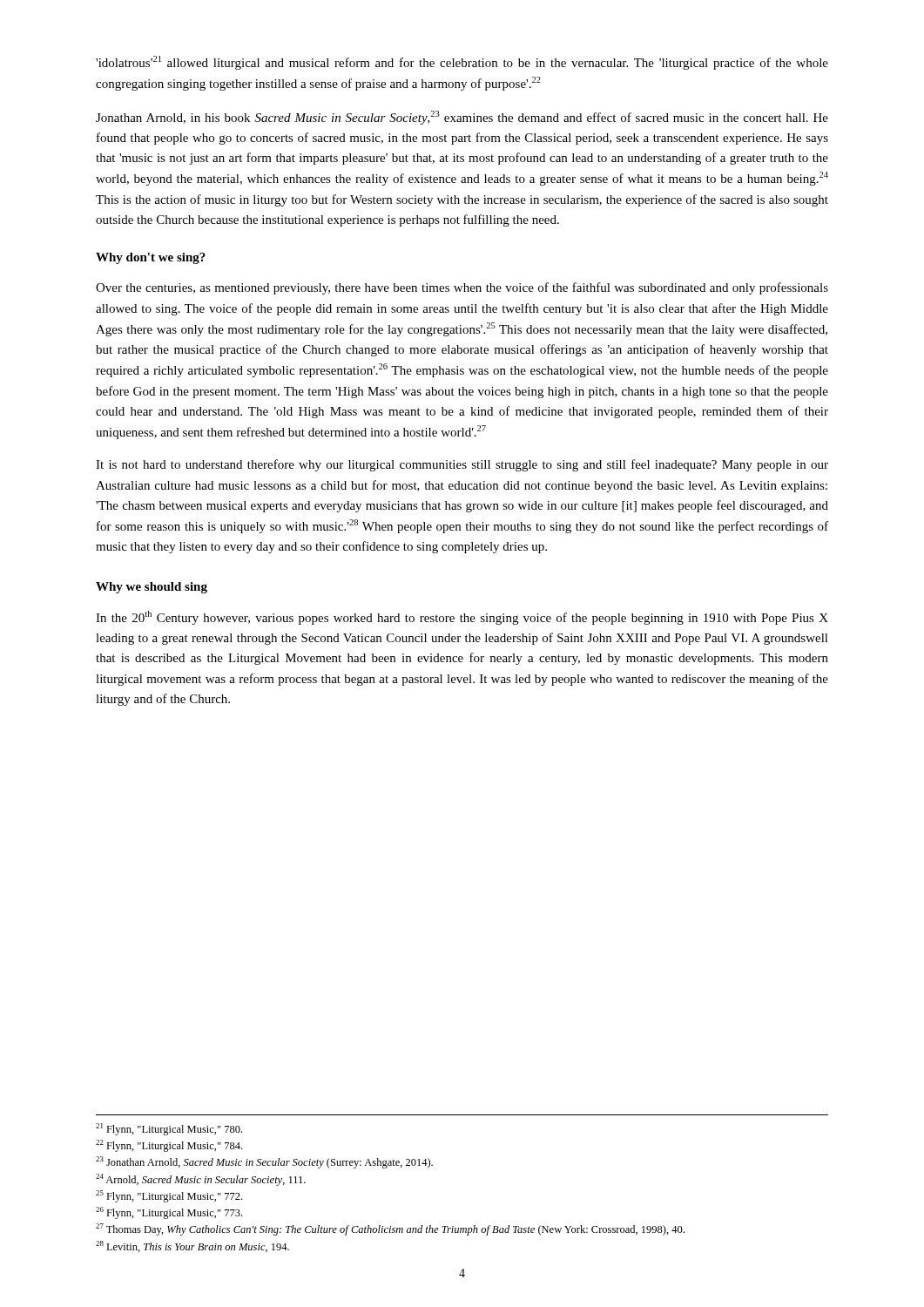Select the footnote containing "22 Flynn, "Liturgical"
Screen dimensions: 1307x924
point(169,1146)
